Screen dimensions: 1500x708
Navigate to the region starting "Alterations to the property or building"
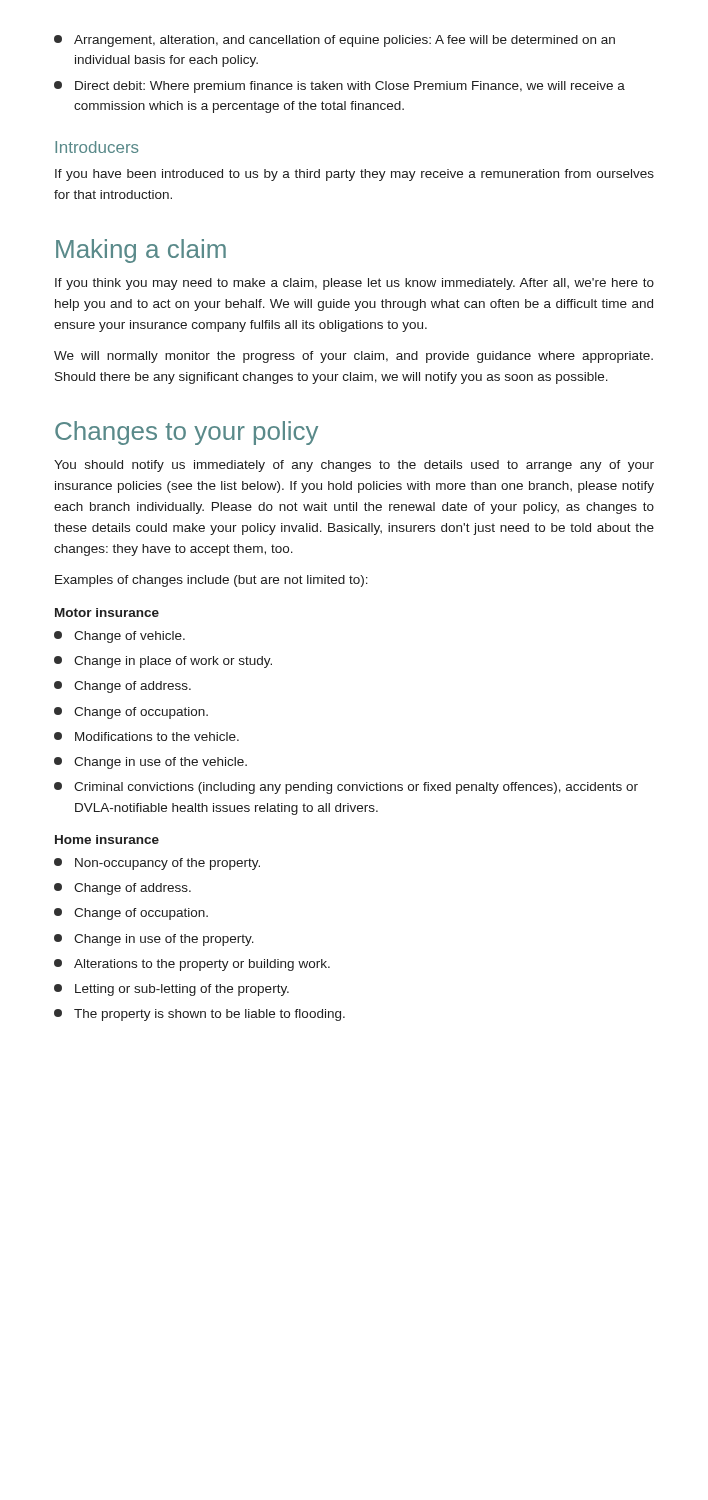[x=192, y=965]
